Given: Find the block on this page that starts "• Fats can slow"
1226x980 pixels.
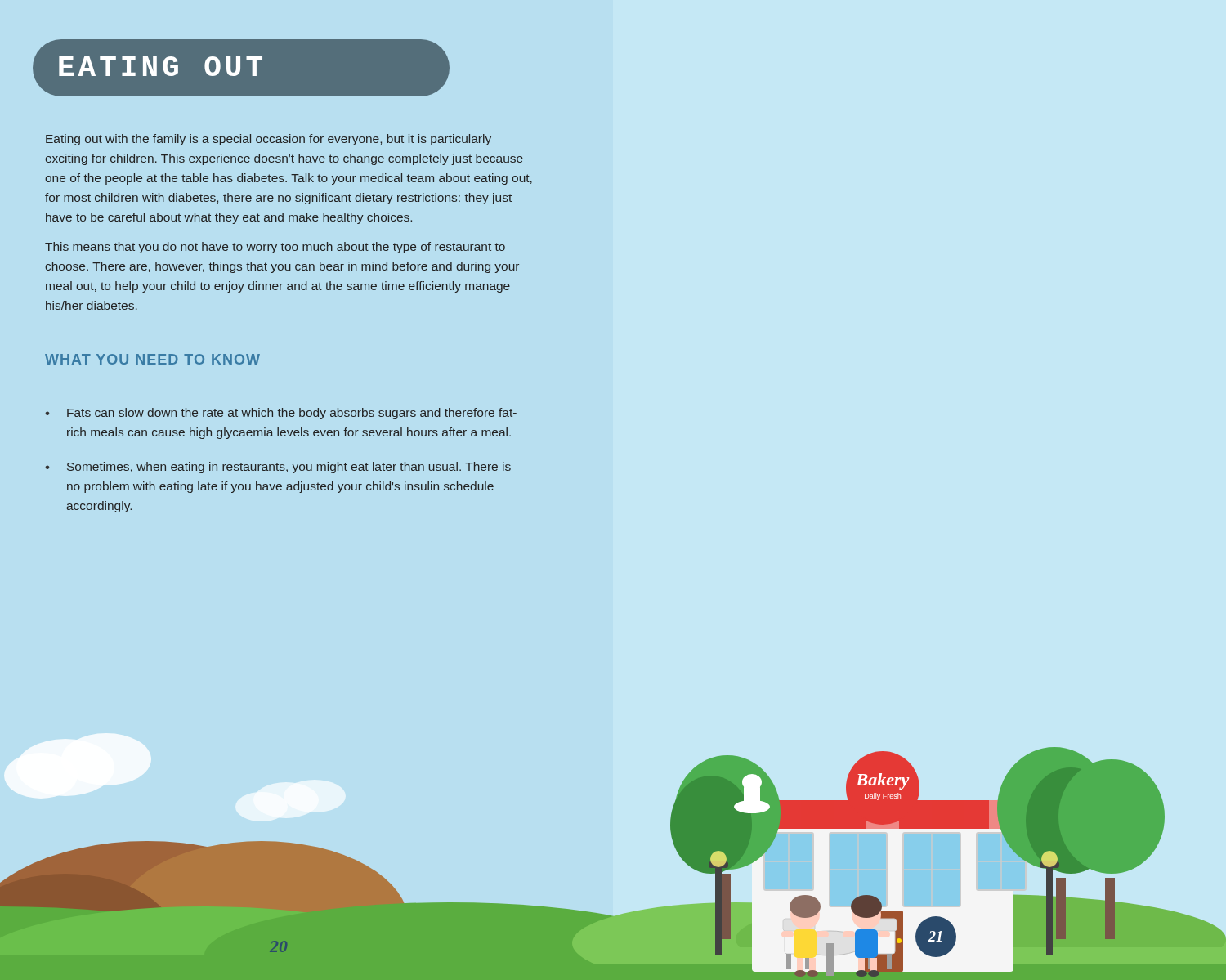Looking at the screenshot, I should point(286,423).
